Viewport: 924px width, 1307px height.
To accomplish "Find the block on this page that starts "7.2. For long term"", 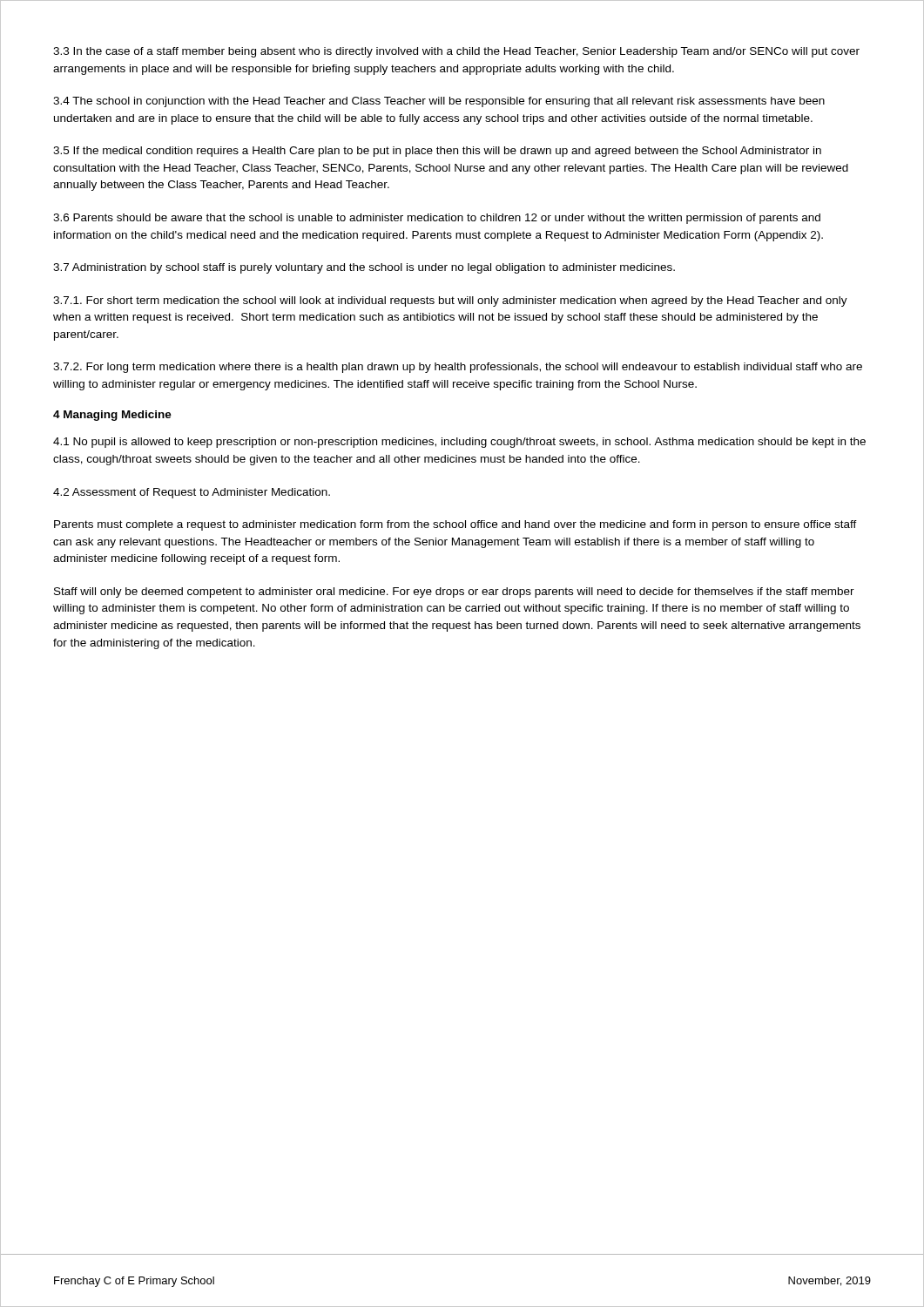I will click(x=458, y=375).
